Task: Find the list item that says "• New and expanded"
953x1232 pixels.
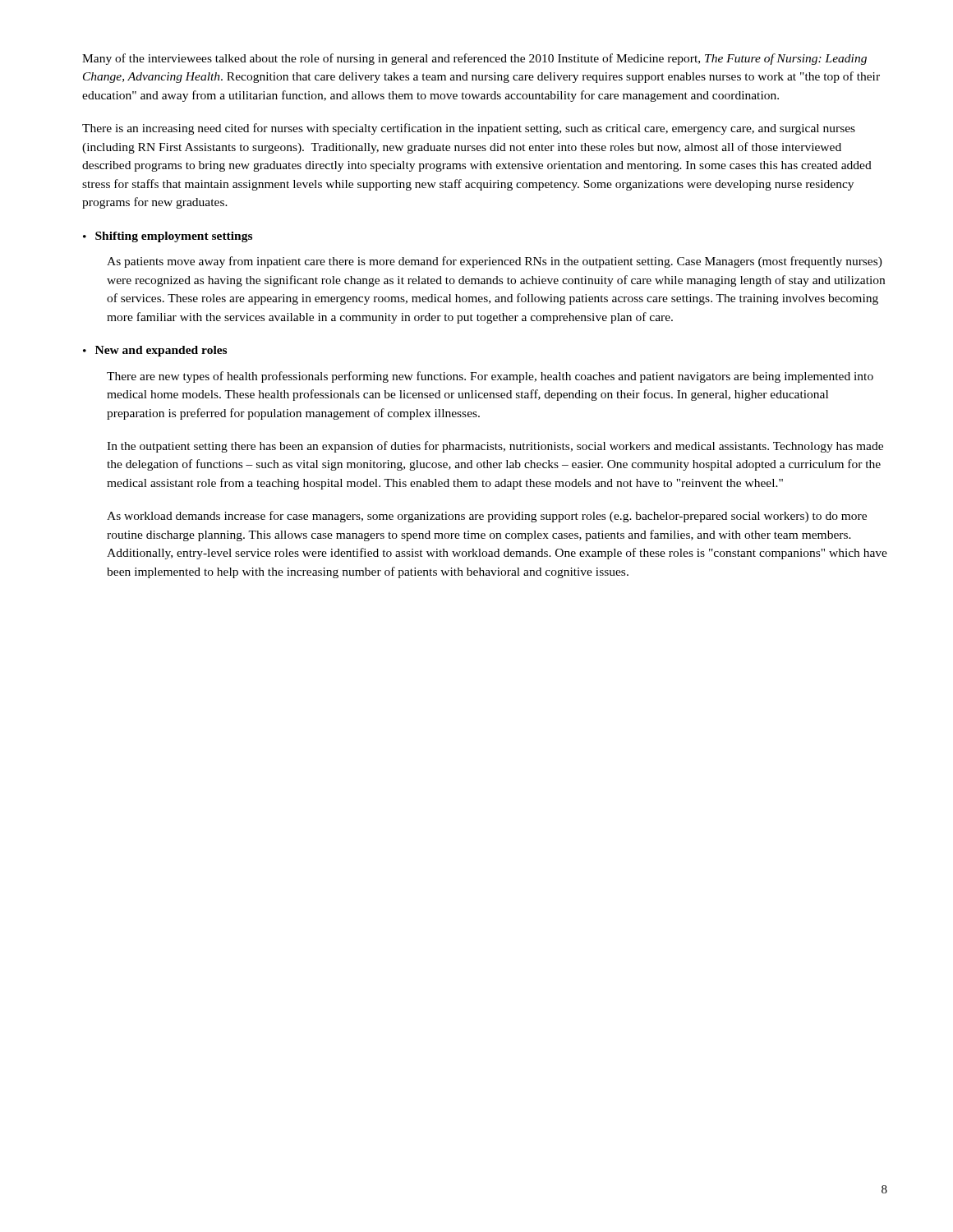Action: coord(485,461)
